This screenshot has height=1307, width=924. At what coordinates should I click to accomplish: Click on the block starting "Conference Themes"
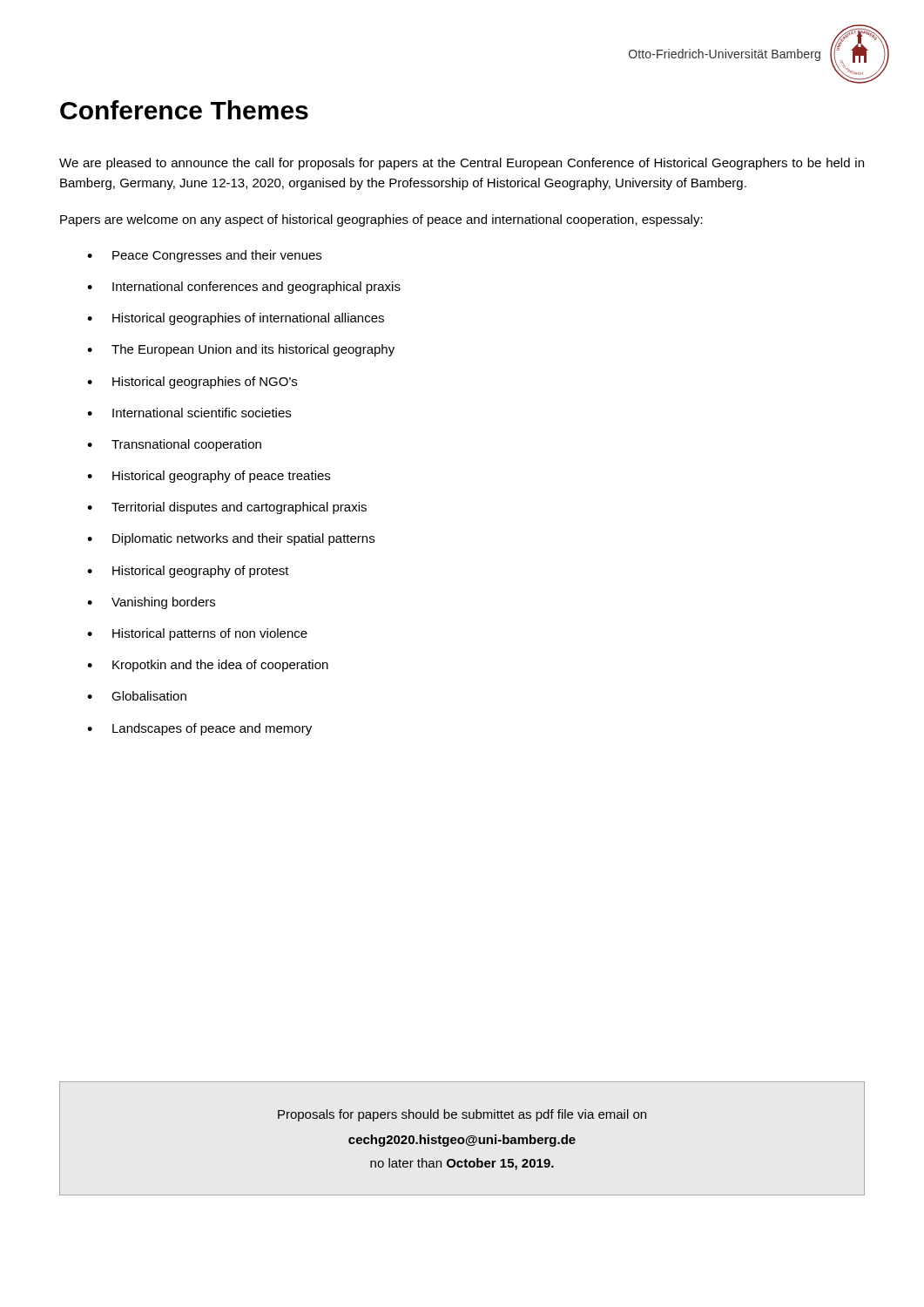tap(184, 111)
